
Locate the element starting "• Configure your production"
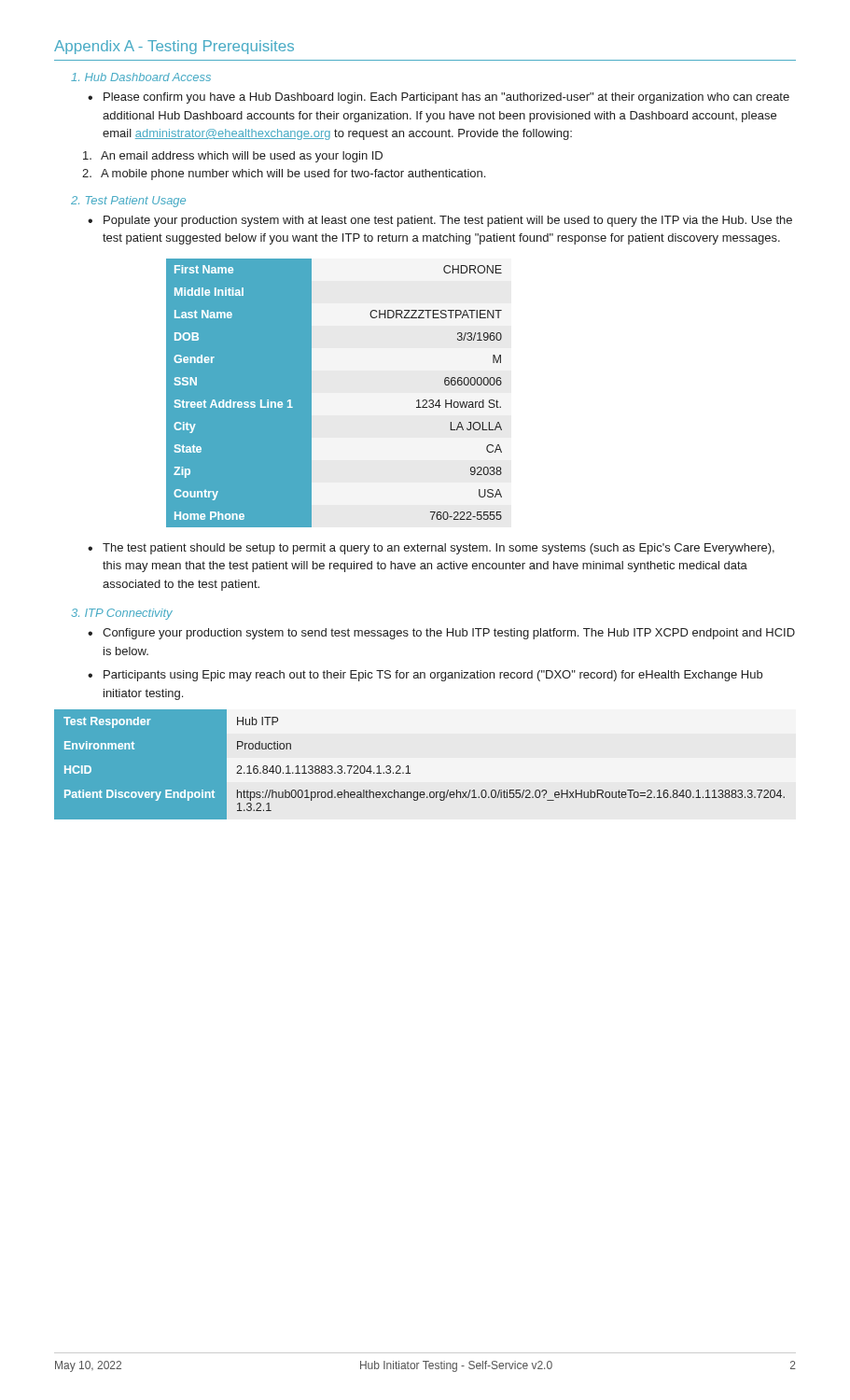tap(442, 642)
